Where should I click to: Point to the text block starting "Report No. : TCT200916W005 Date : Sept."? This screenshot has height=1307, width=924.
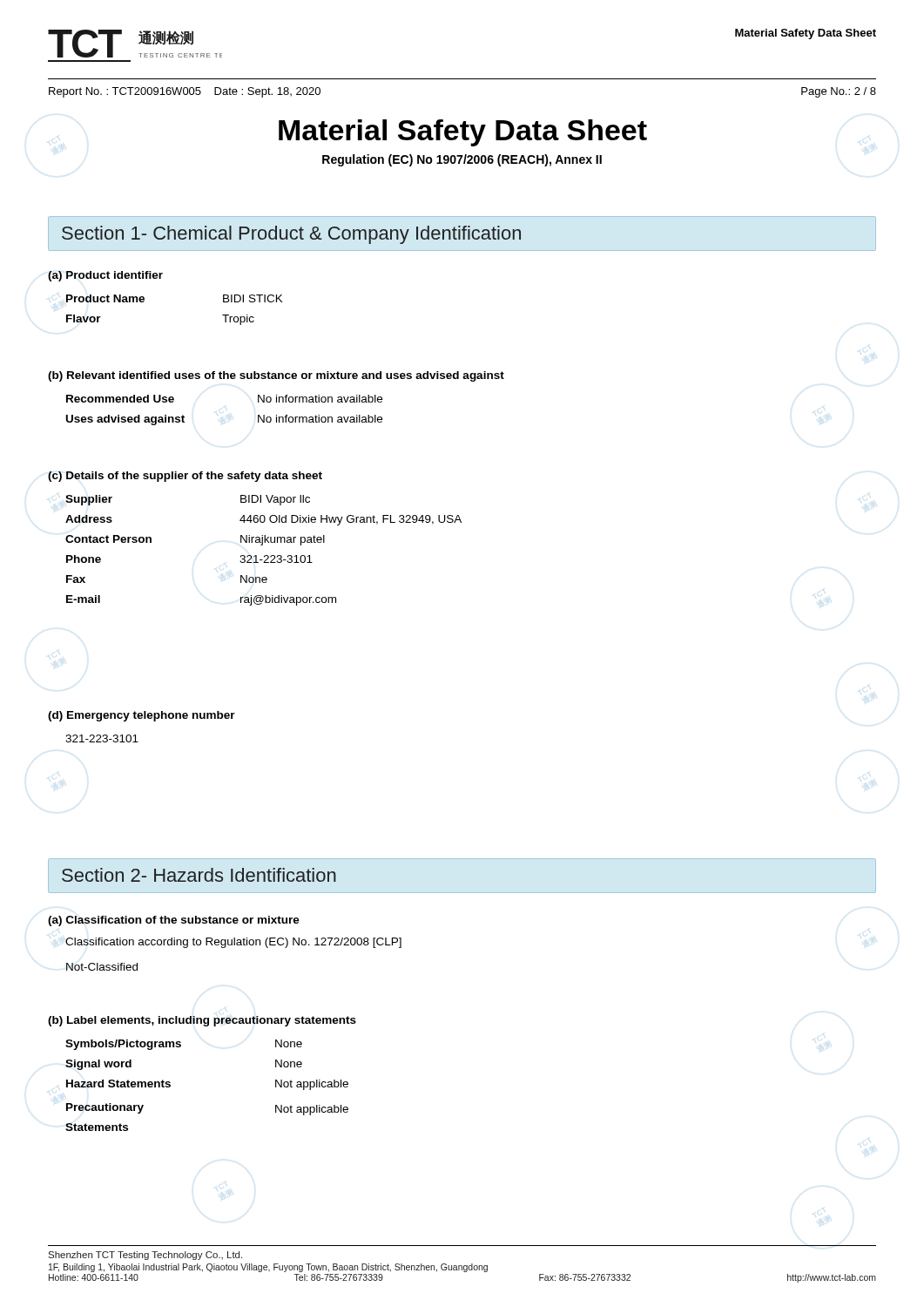121,94
